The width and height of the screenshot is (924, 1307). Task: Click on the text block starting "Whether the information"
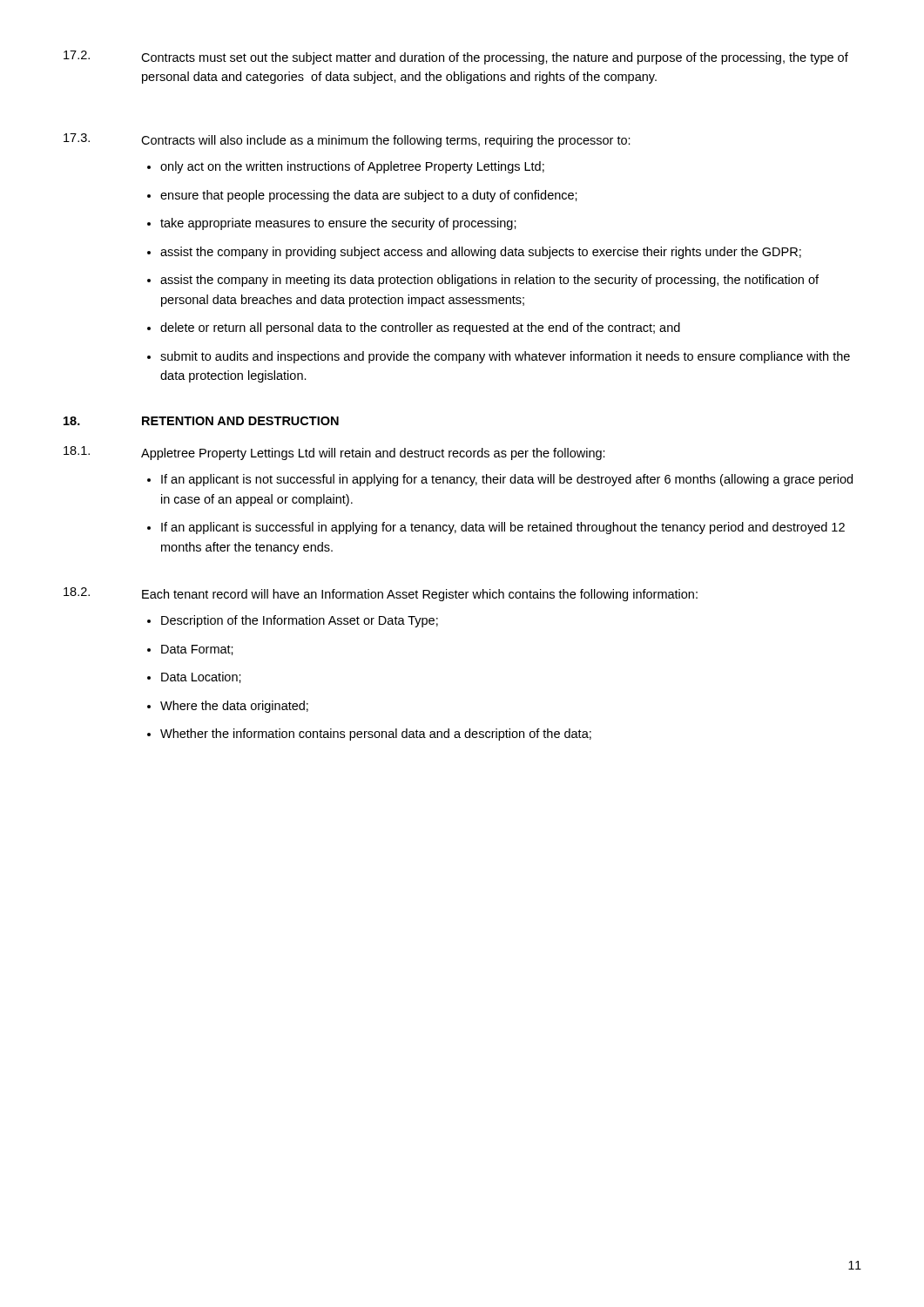click(x=376, y=734)
